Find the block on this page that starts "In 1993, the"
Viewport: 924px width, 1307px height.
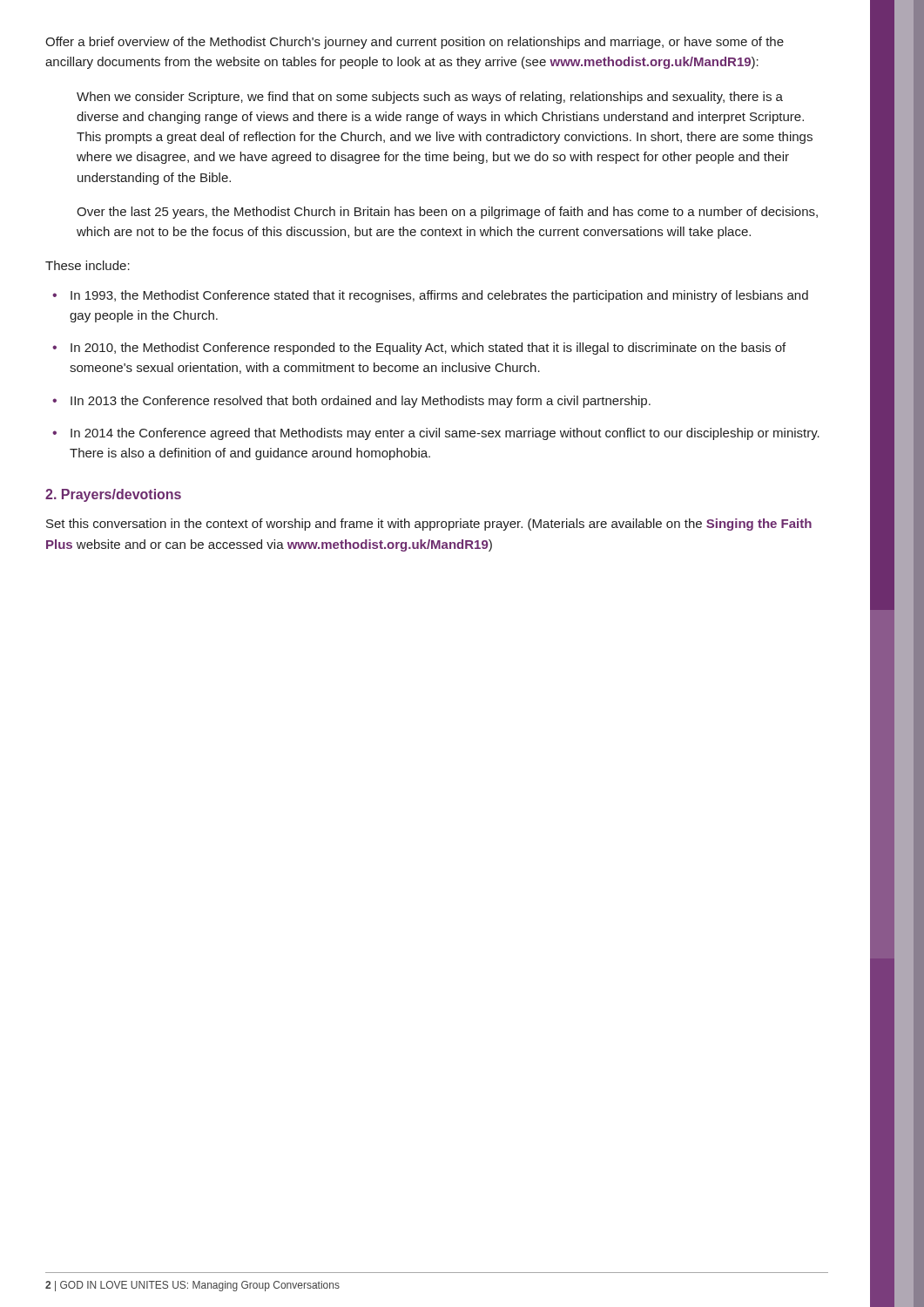pyautogui.click(x=439, y=305)
